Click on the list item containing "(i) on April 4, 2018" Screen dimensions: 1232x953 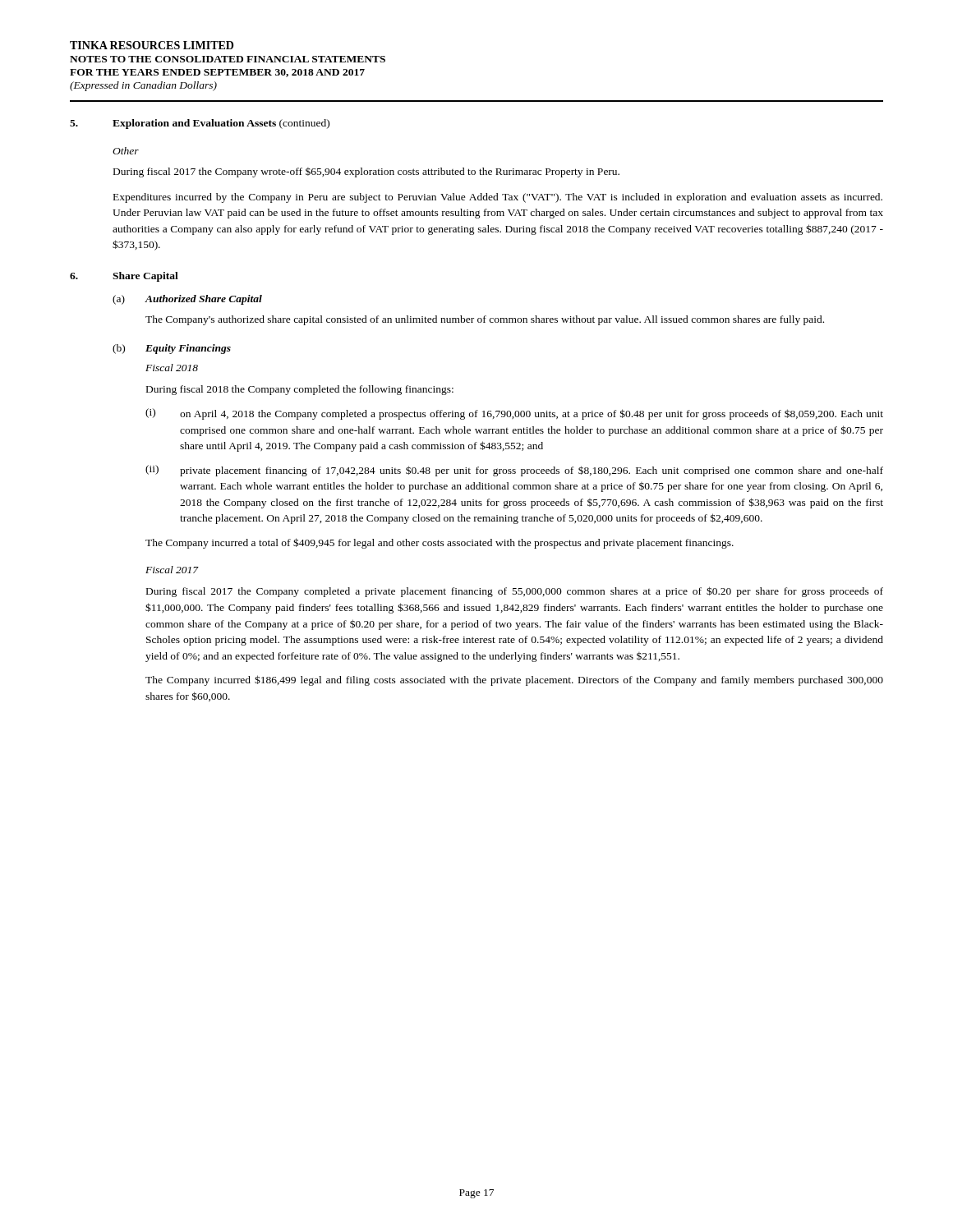pyautogui.click(x=514, y=430)
